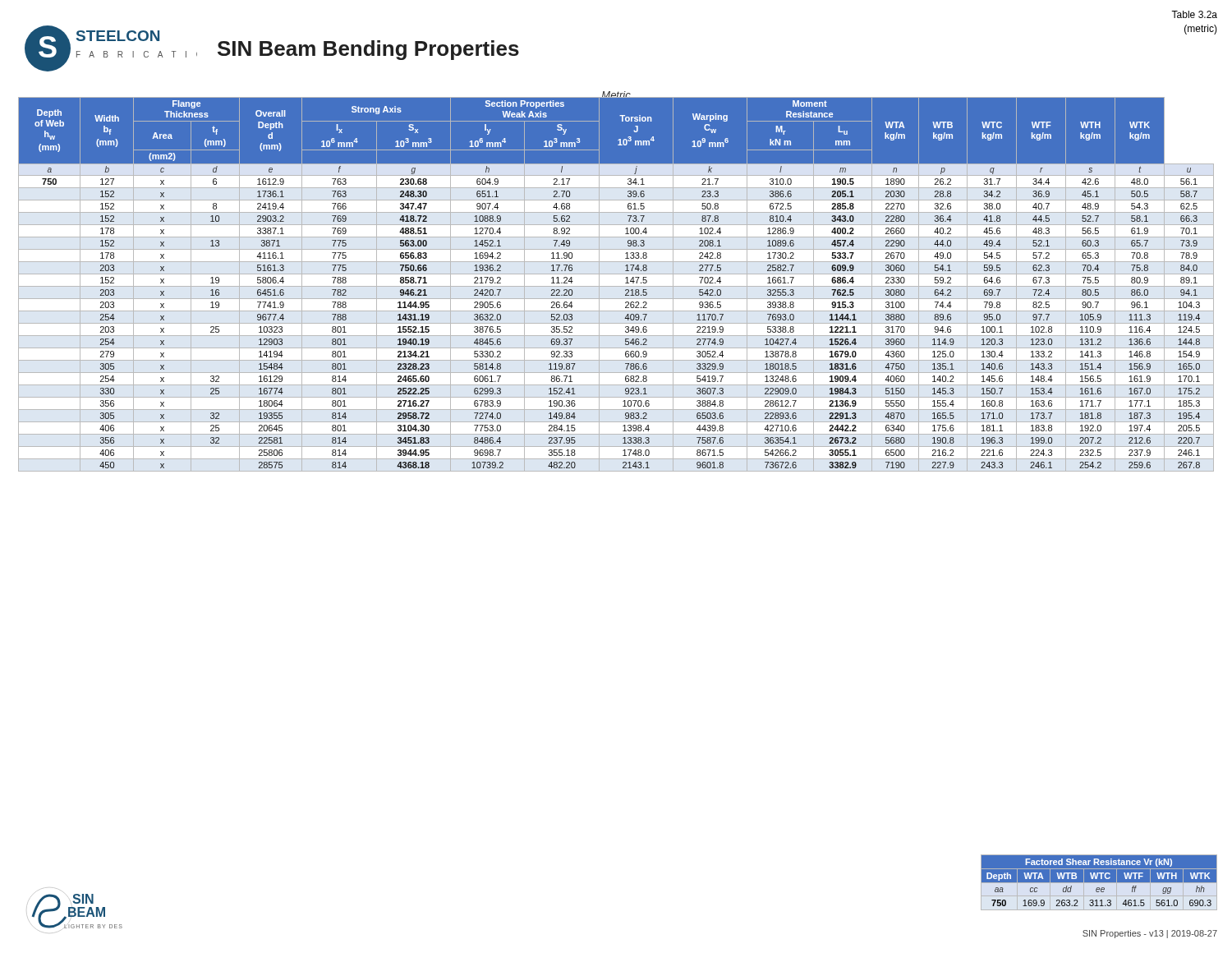The image size is (1232, 953).
Task: Locate the block starting "SIN Beam Bending Properties"
Action: tap(368, 48)
